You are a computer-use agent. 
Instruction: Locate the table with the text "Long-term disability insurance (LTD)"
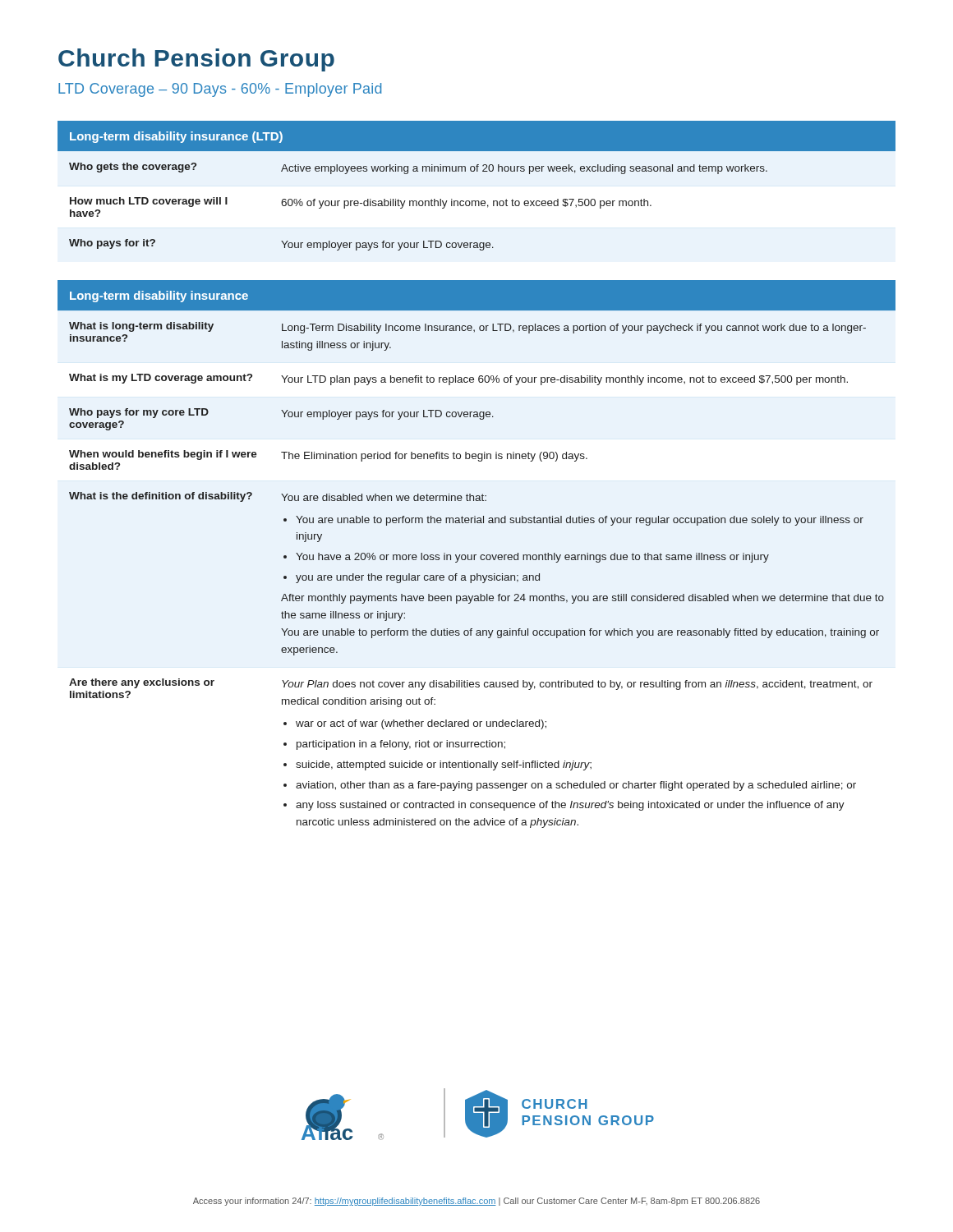point(476,191)
